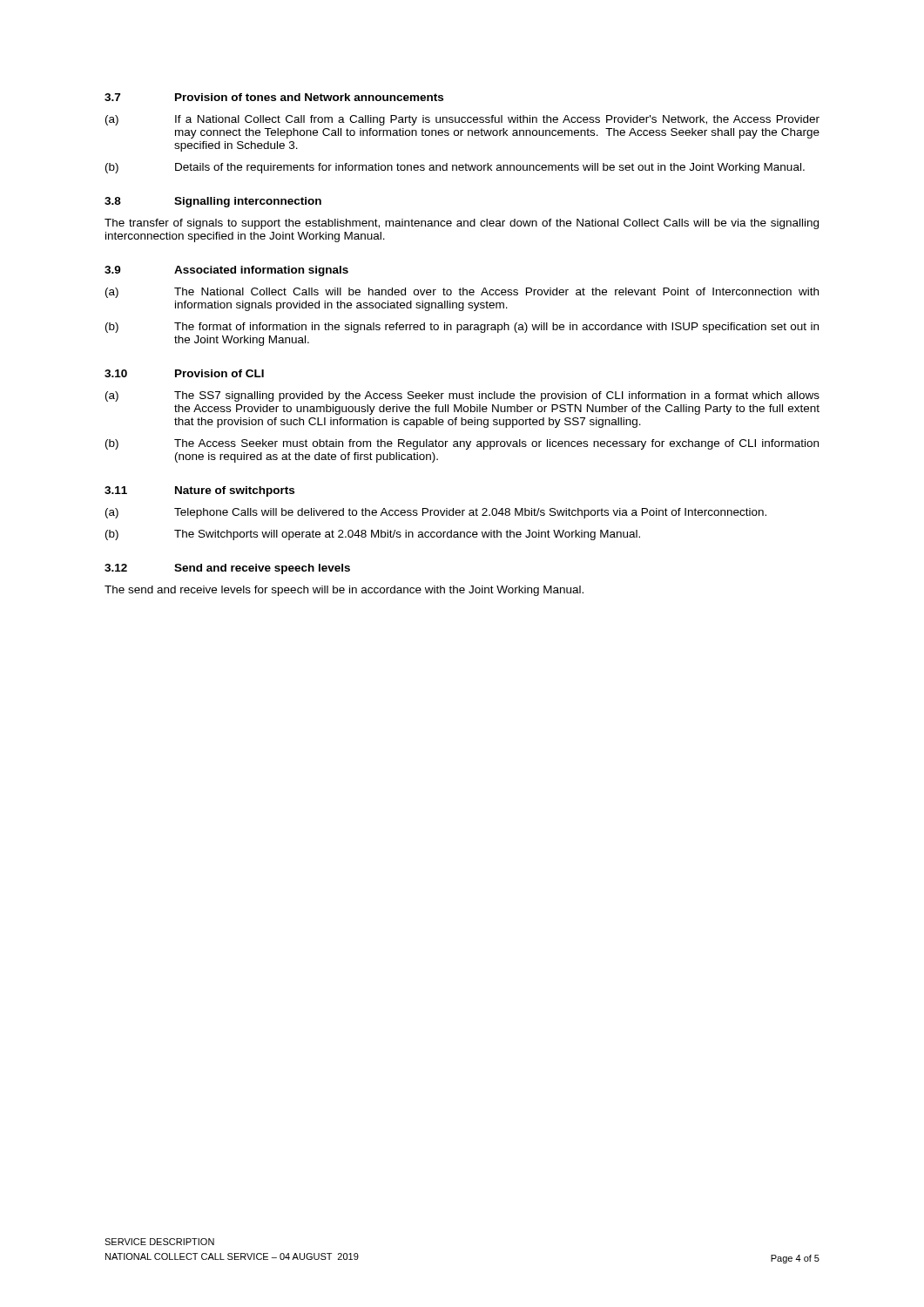Click on the text block that reads "The transfer of signals to support the establishment,"
The width and height of the screenshot is (924, 1307).
(462, 229)
